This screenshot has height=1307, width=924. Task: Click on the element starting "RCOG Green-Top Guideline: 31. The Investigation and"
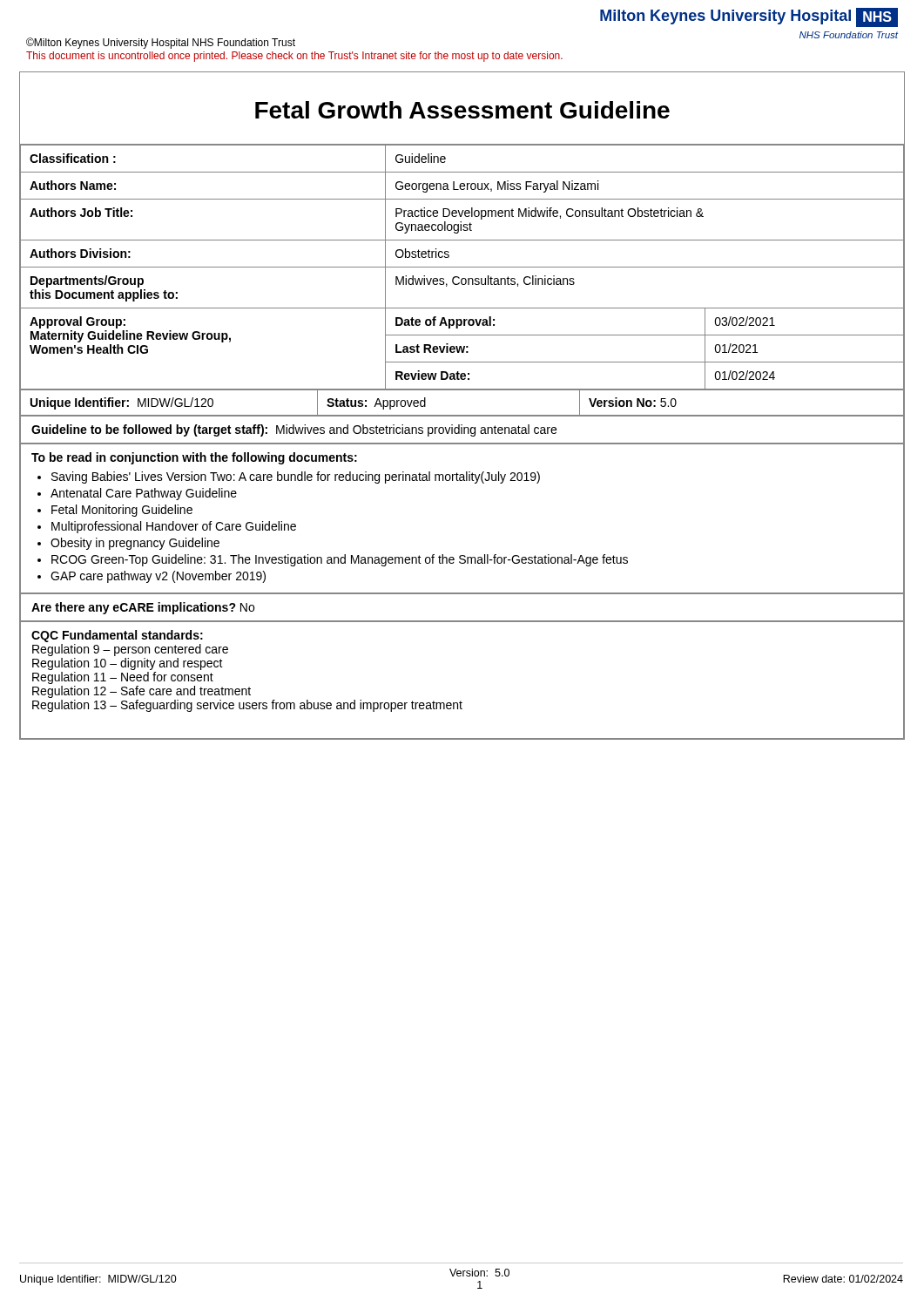coord(339,559)
